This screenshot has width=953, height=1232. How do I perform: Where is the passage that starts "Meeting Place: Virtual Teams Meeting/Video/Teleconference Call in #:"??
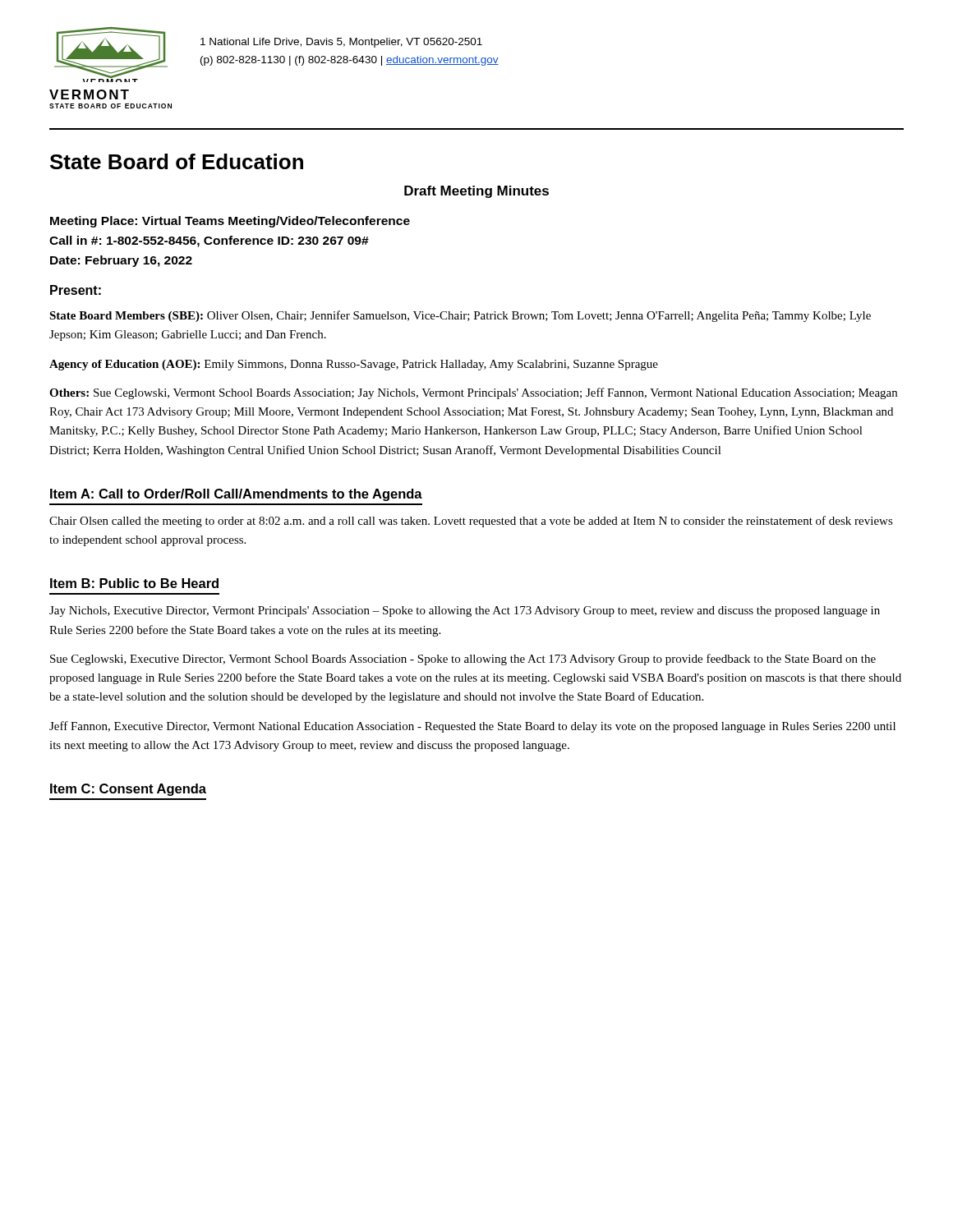[x=230, y=222]
